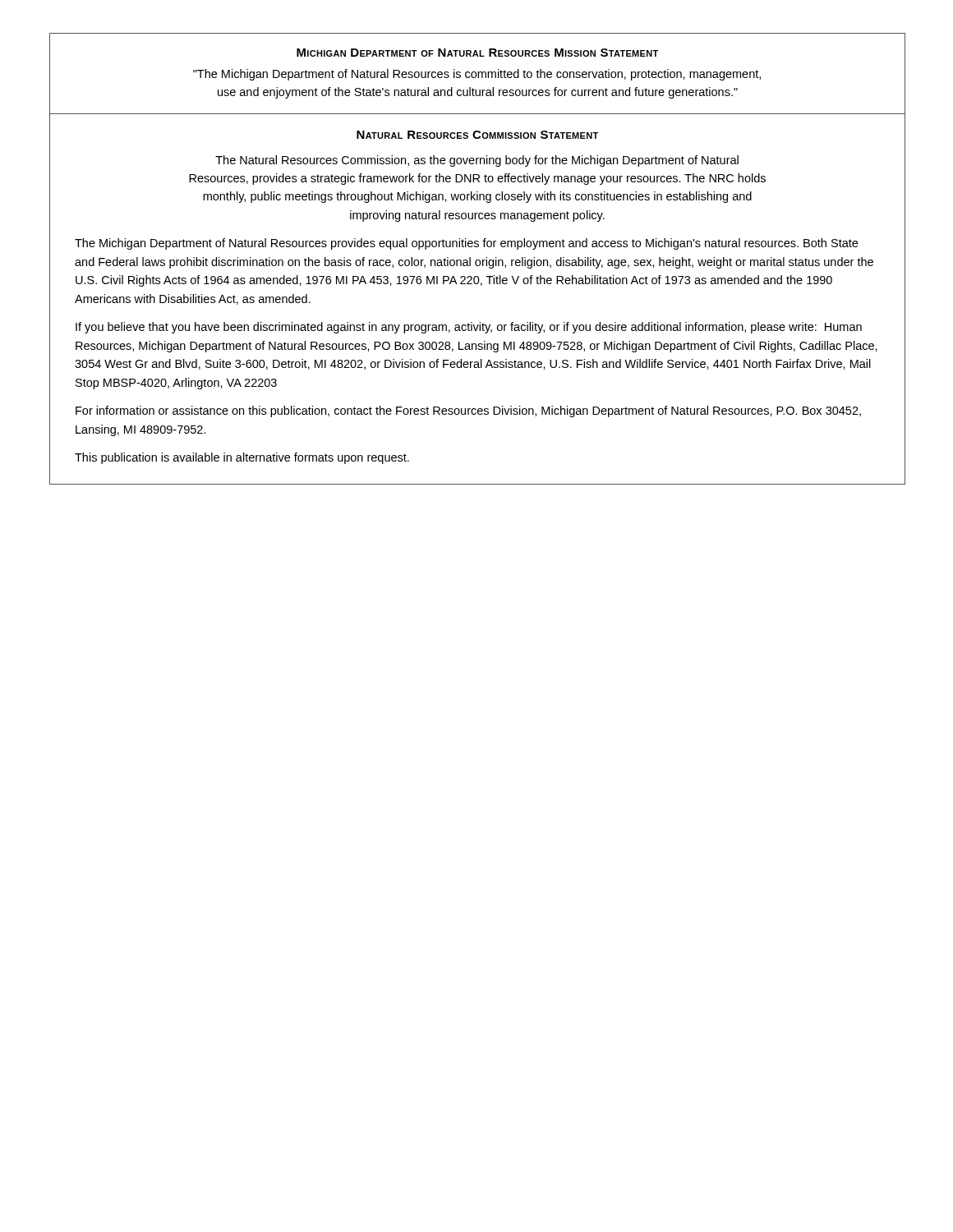Select the text block that reads "This publication is"
Image resolution: width=953 pixels, height=1232 pixels.
(x=242, y=458)
